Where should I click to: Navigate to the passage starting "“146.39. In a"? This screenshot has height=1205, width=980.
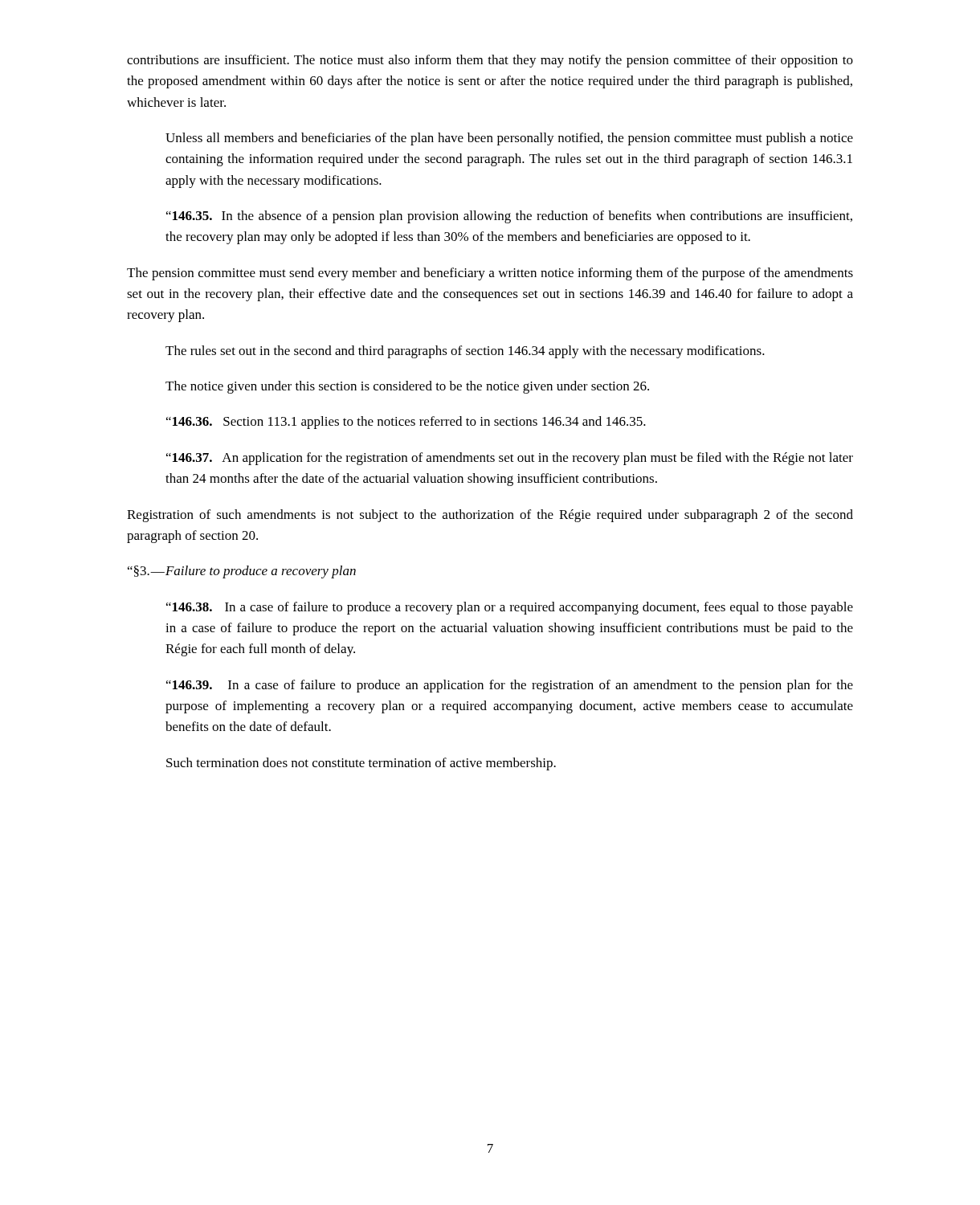509,706
